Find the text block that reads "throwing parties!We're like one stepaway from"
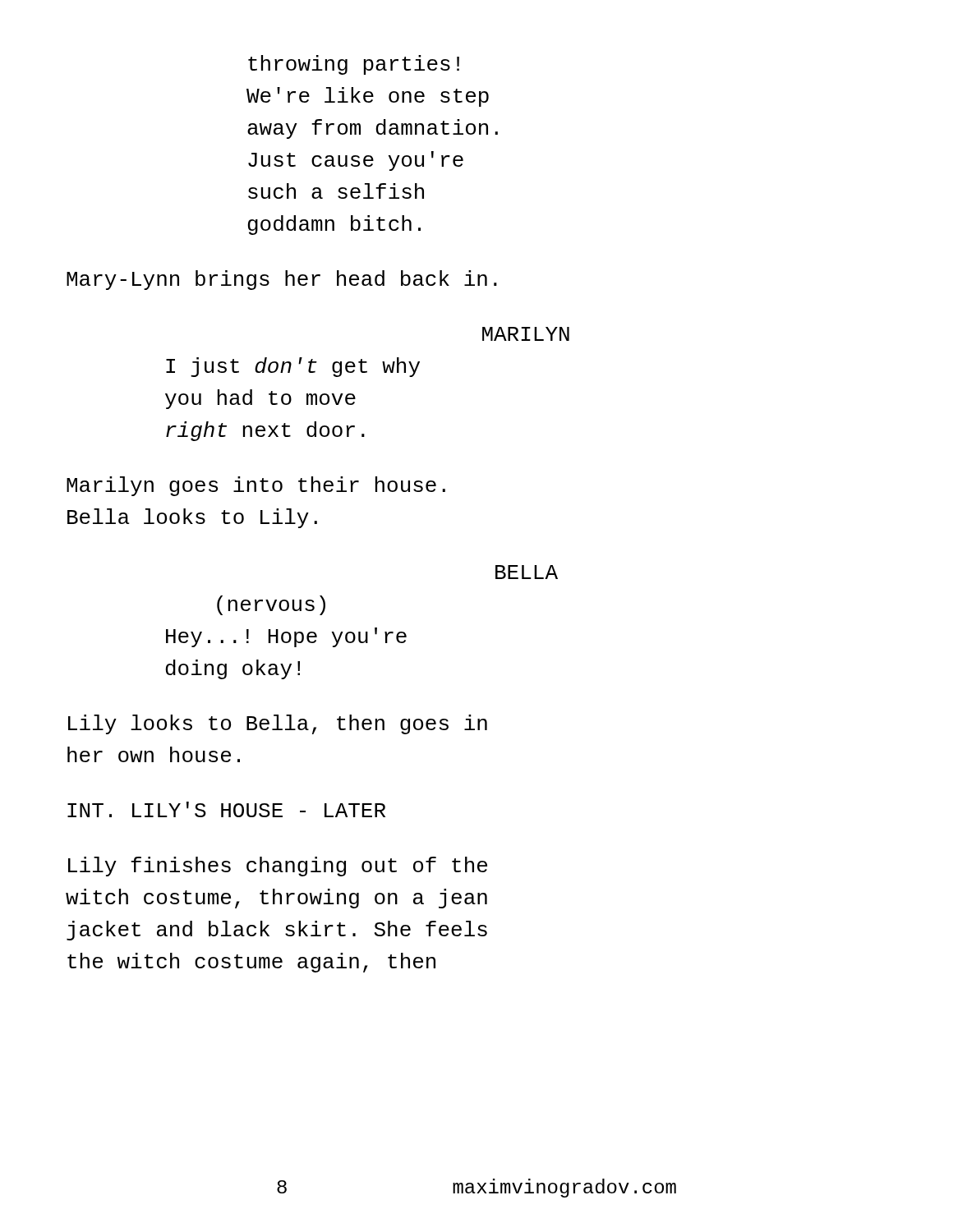 (375, 145)
